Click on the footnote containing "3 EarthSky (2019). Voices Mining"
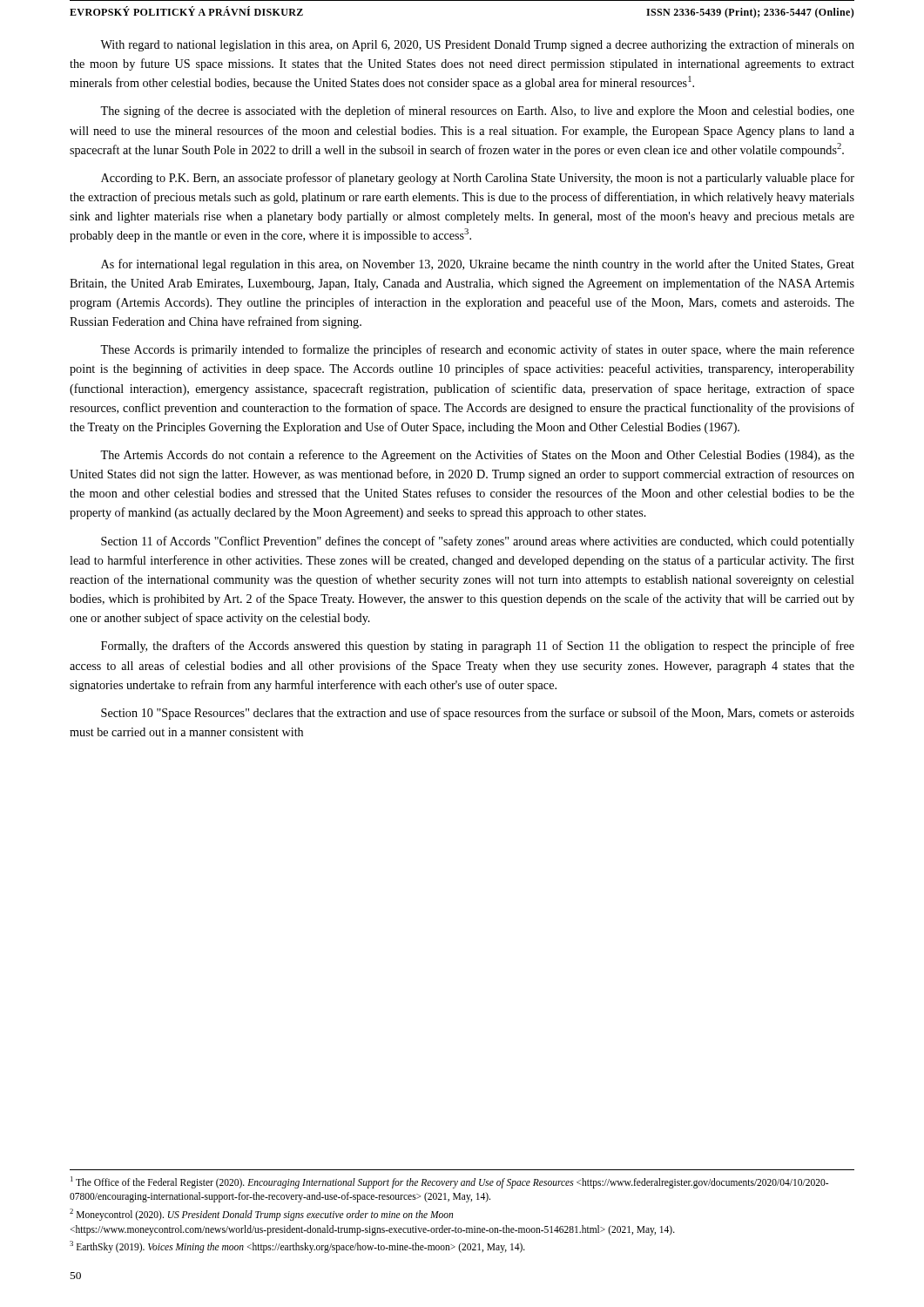Image resolution: width=924 pixels, height=1307 pixels. pyautogui.click(x=297, y=1246)
